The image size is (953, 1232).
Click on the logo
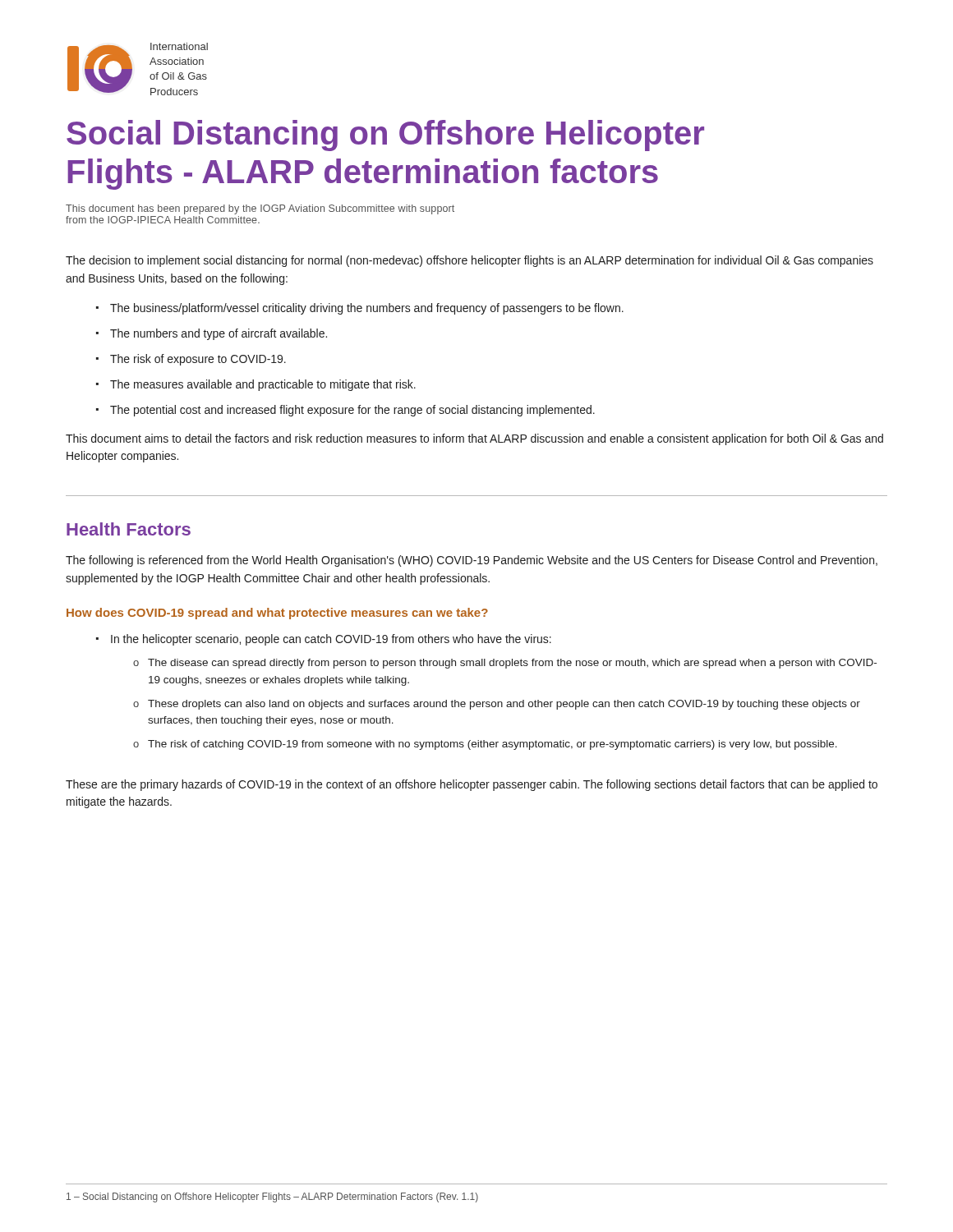(x=476, y=69)
